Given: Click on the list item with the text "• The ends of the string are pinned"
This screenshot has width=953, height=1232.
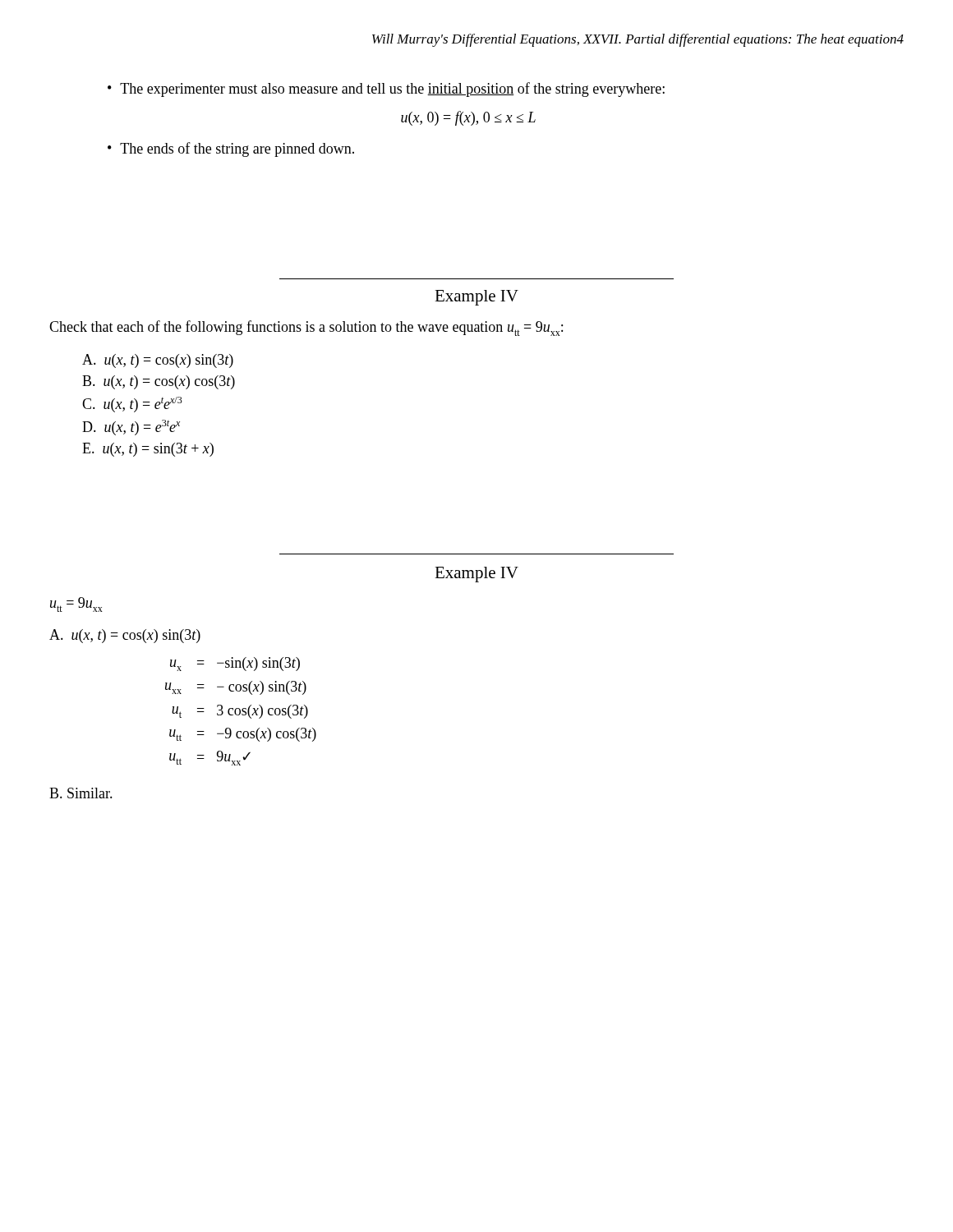Looking at the screenshot, I should click(231, 149).
